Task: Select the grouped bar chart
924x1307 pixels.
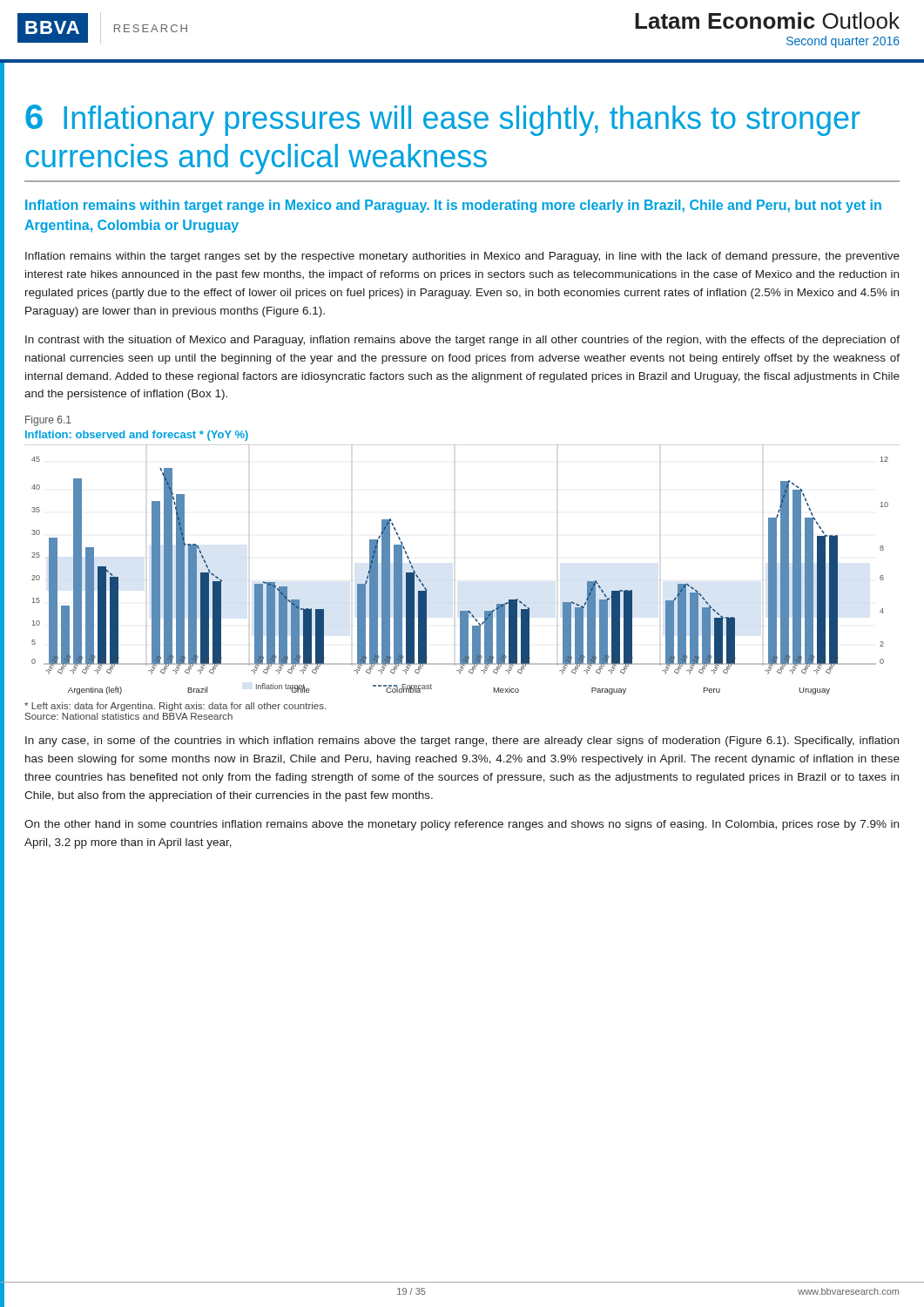Action: pos(462,571)
